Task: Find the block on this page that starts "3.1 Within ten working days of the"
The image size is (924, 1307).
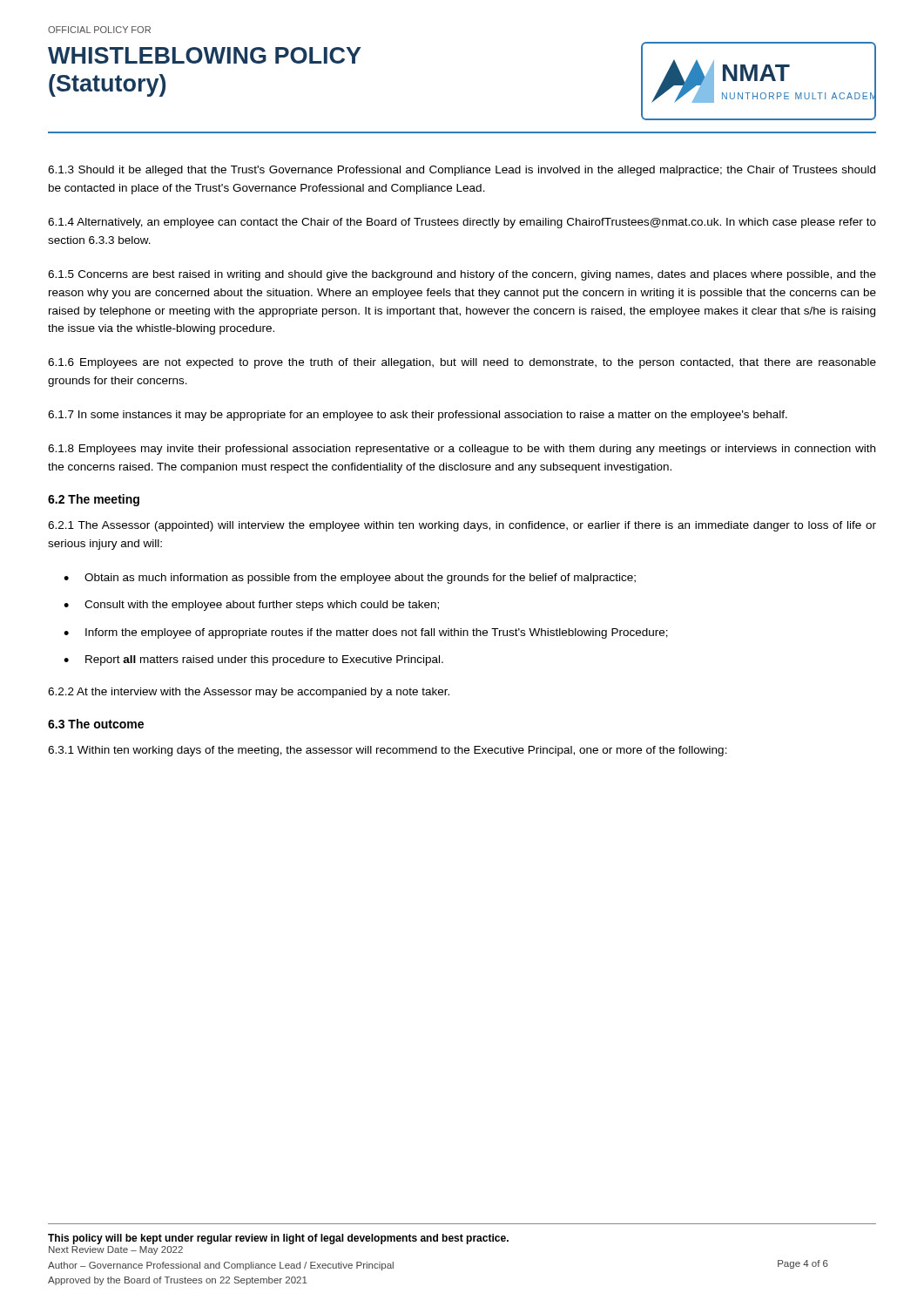Action: pyautogui.click(x=388, y=750)
